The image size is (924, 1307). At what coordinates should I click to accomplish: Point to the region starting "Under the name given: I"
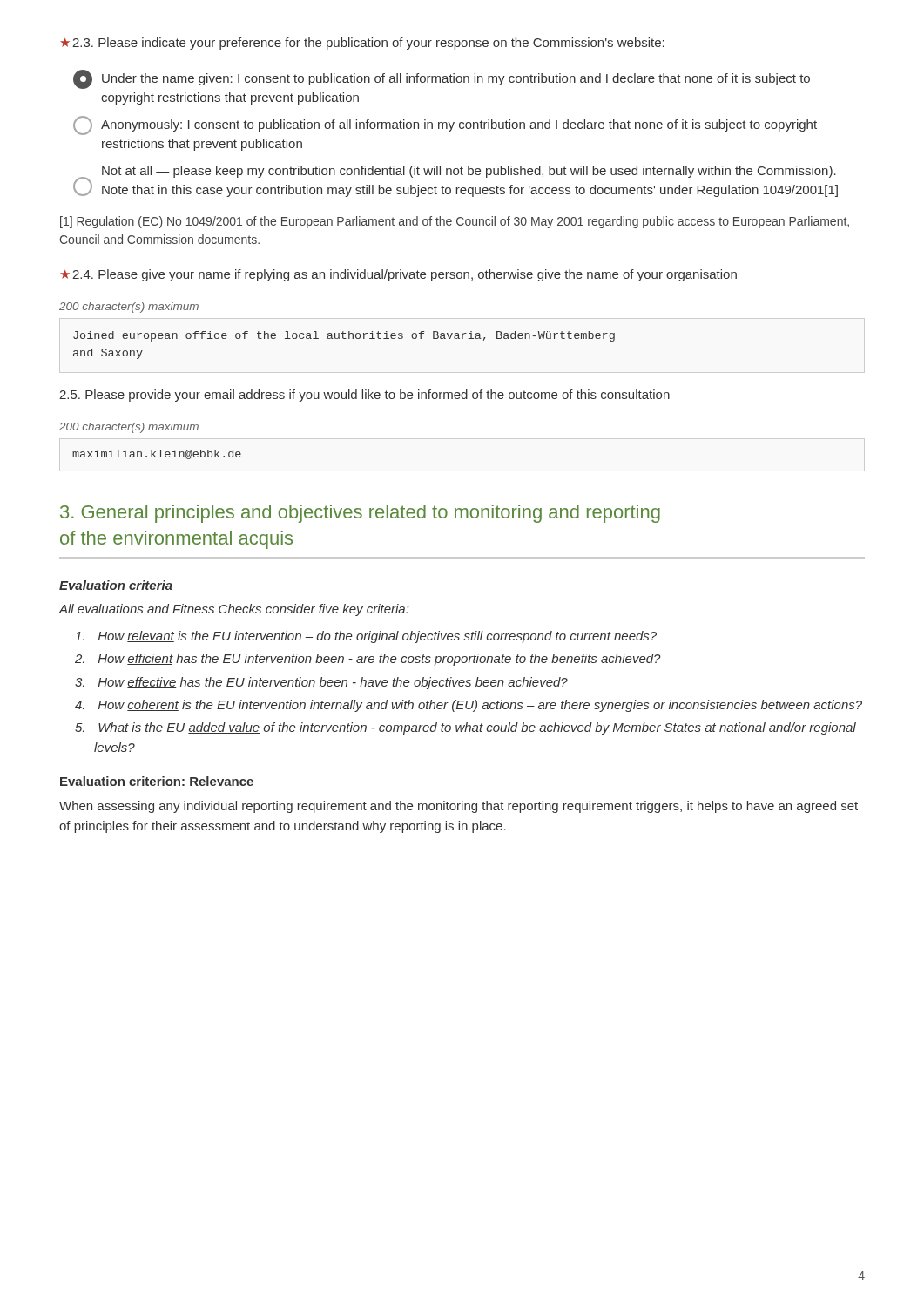click(469, 88)
